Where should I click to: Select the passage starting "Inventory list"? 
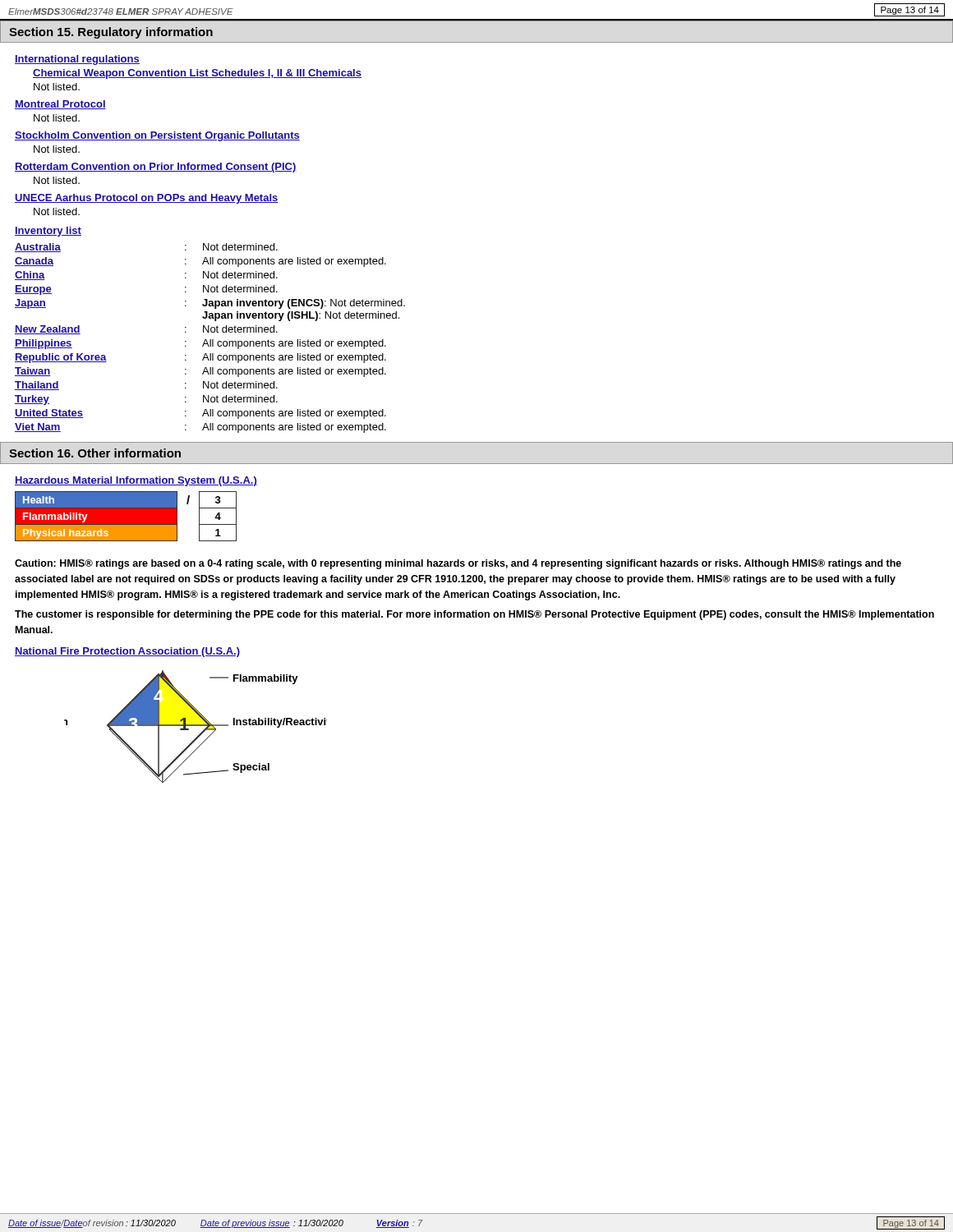click(x=48, y=230)
